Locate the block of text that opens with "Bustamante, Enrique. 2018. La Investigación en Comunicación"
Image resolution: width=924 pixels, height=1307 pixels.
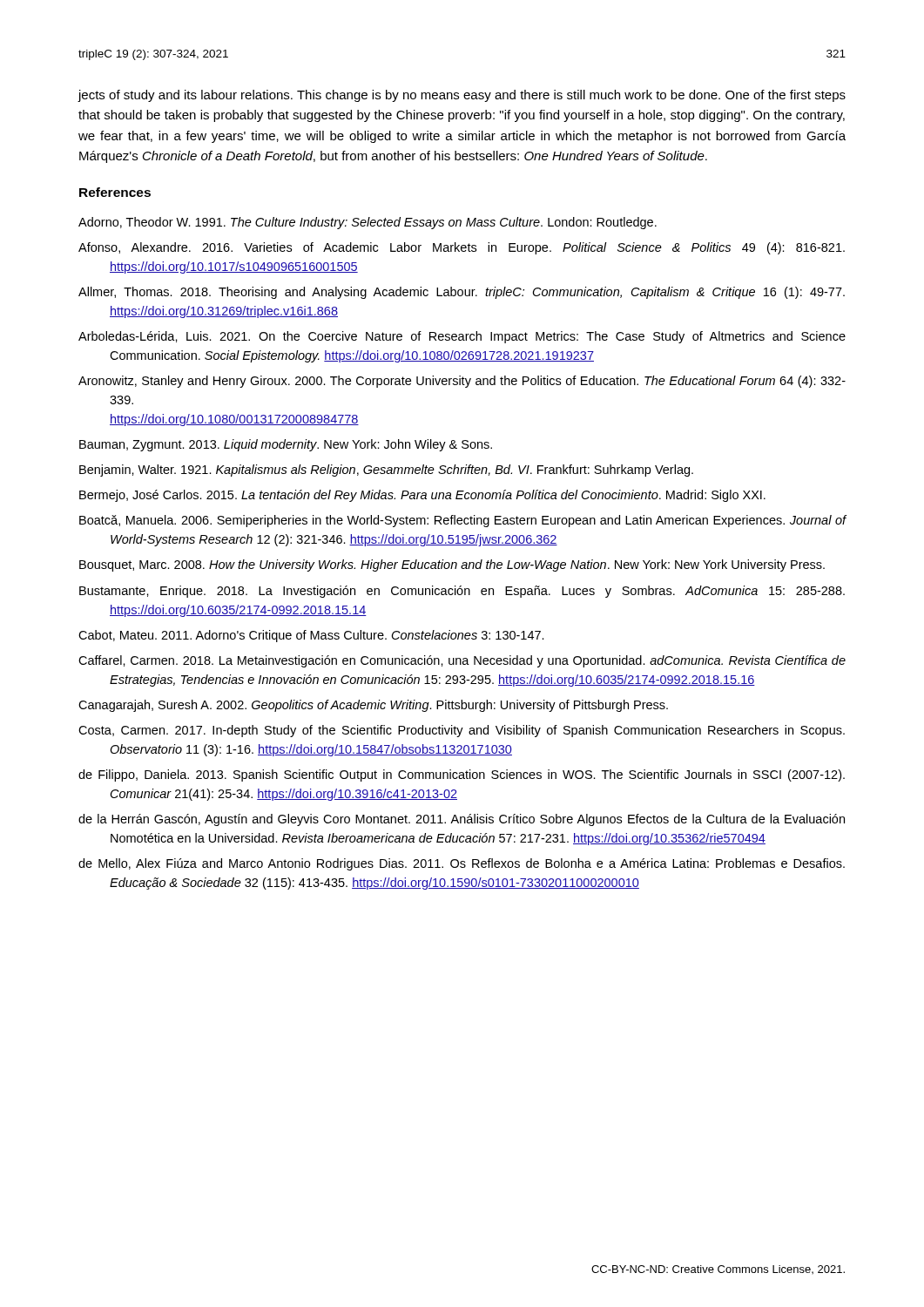[x=462, y=600]
